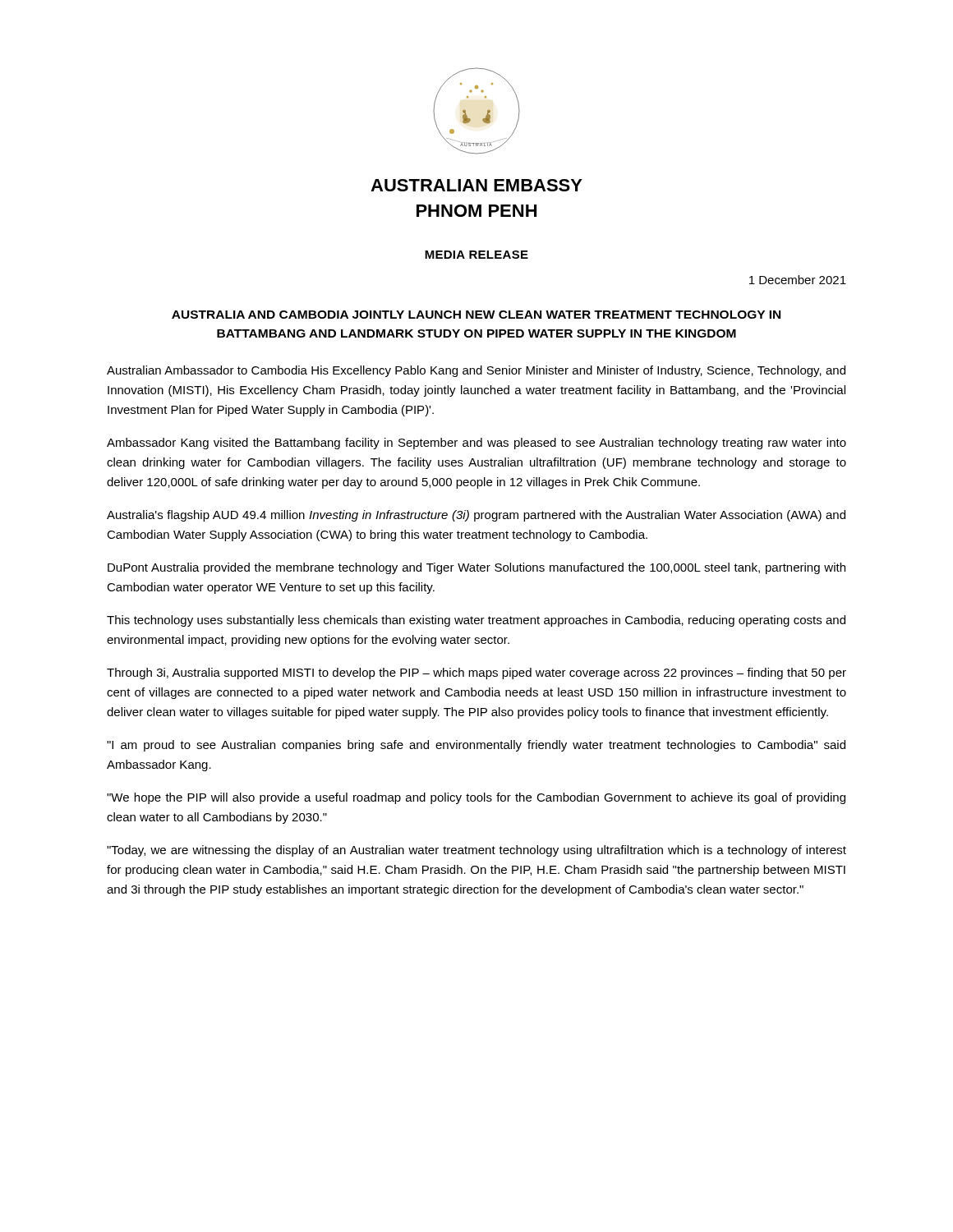Viewport: 953px width, 1232px height.
Task: Point to the text block starting "AUSTRALIAN EMBASSYPHNOM PENH"
Action: coord(476,198)
